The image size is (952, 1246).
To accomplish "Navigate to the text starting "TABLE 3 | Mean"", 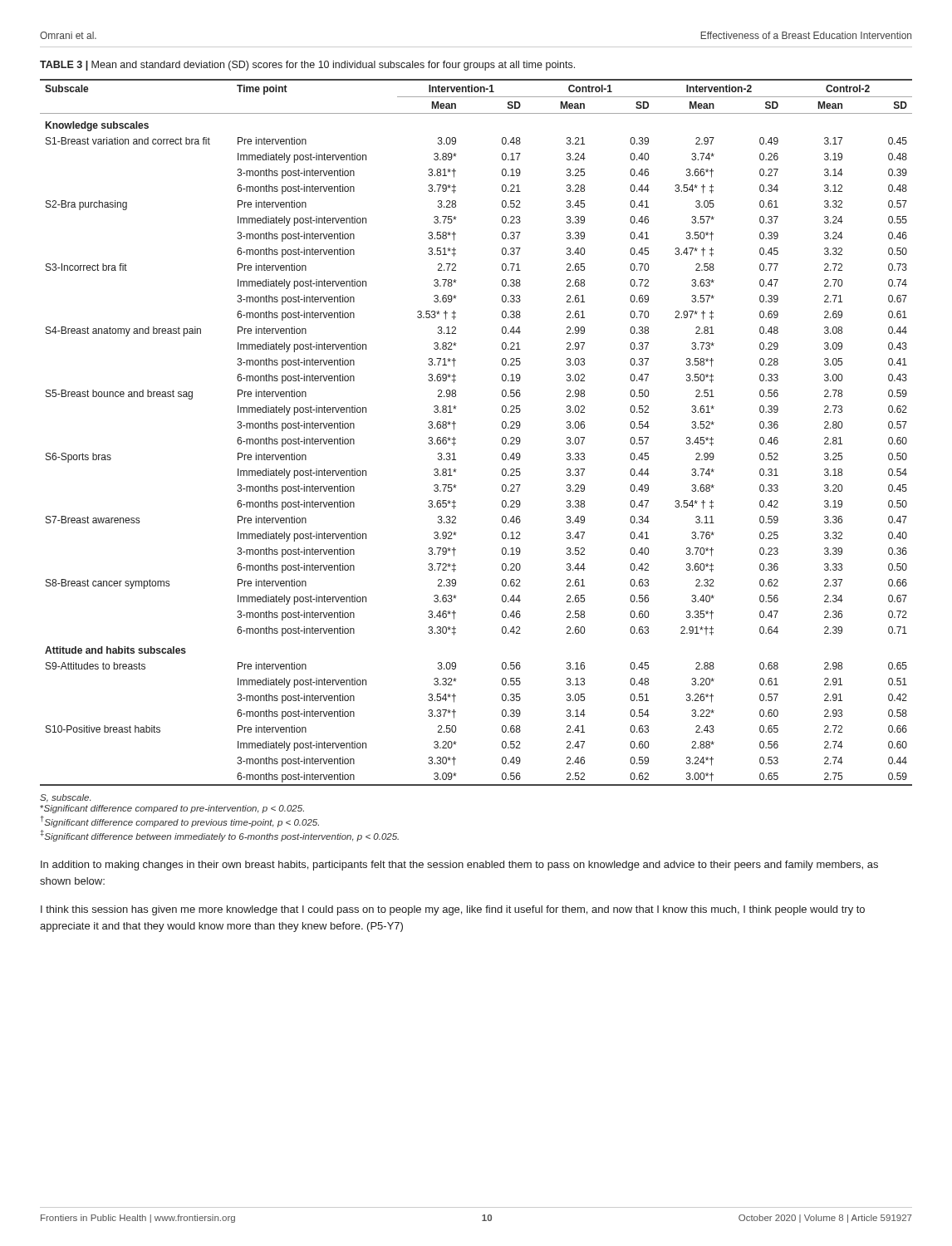I will [308, 65].
